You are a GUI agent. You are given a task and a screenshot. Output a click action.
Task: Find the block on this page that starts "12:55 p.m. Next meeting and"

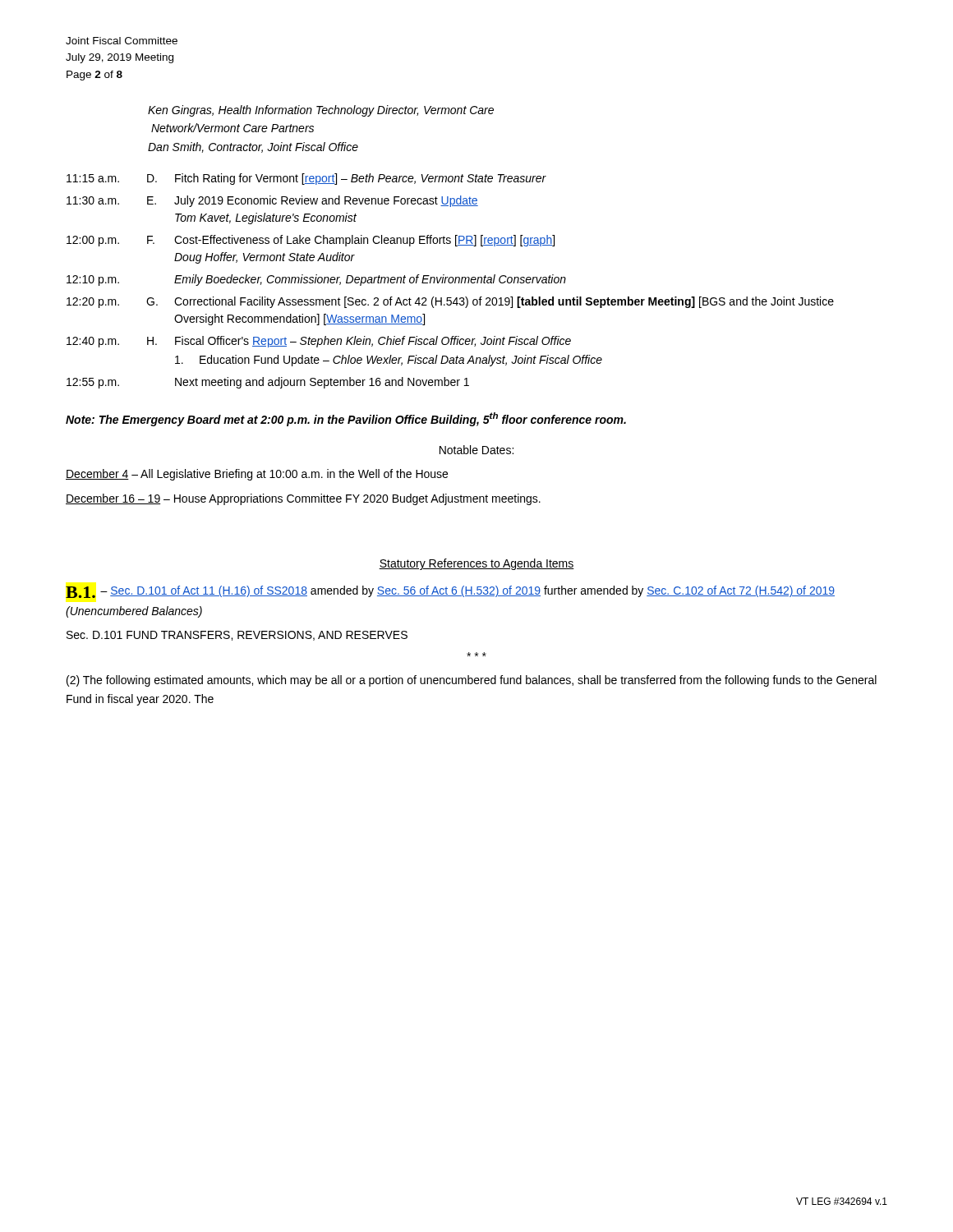click(476, 382)
